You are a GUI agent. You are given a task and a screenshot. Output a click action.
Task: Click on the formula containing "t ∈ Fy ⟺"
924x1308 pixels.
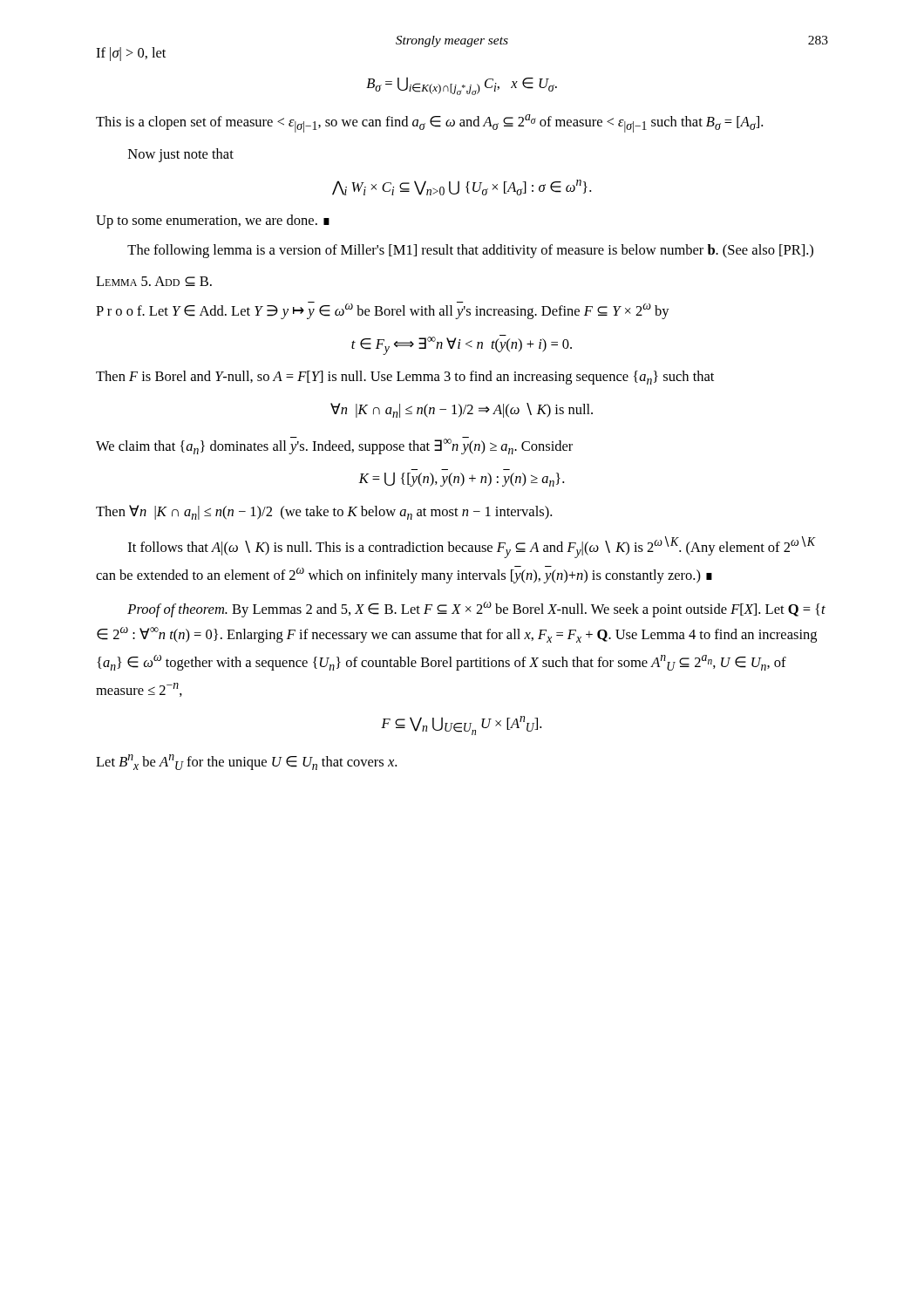tap(462, 344)
